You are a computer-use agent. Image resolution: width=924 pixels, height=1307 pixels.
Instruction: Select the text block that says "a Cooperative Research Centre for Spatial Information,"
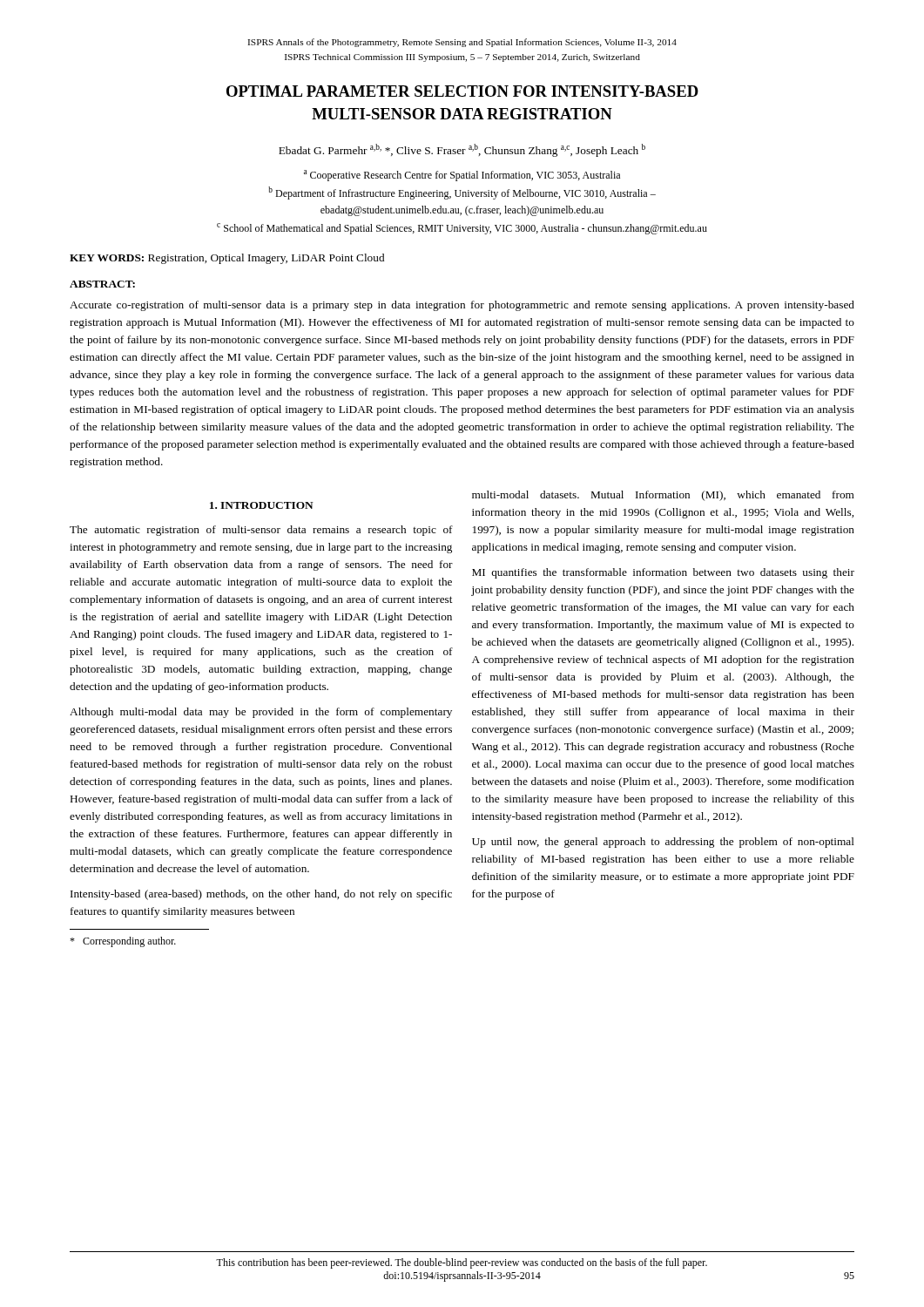[462, 201]
